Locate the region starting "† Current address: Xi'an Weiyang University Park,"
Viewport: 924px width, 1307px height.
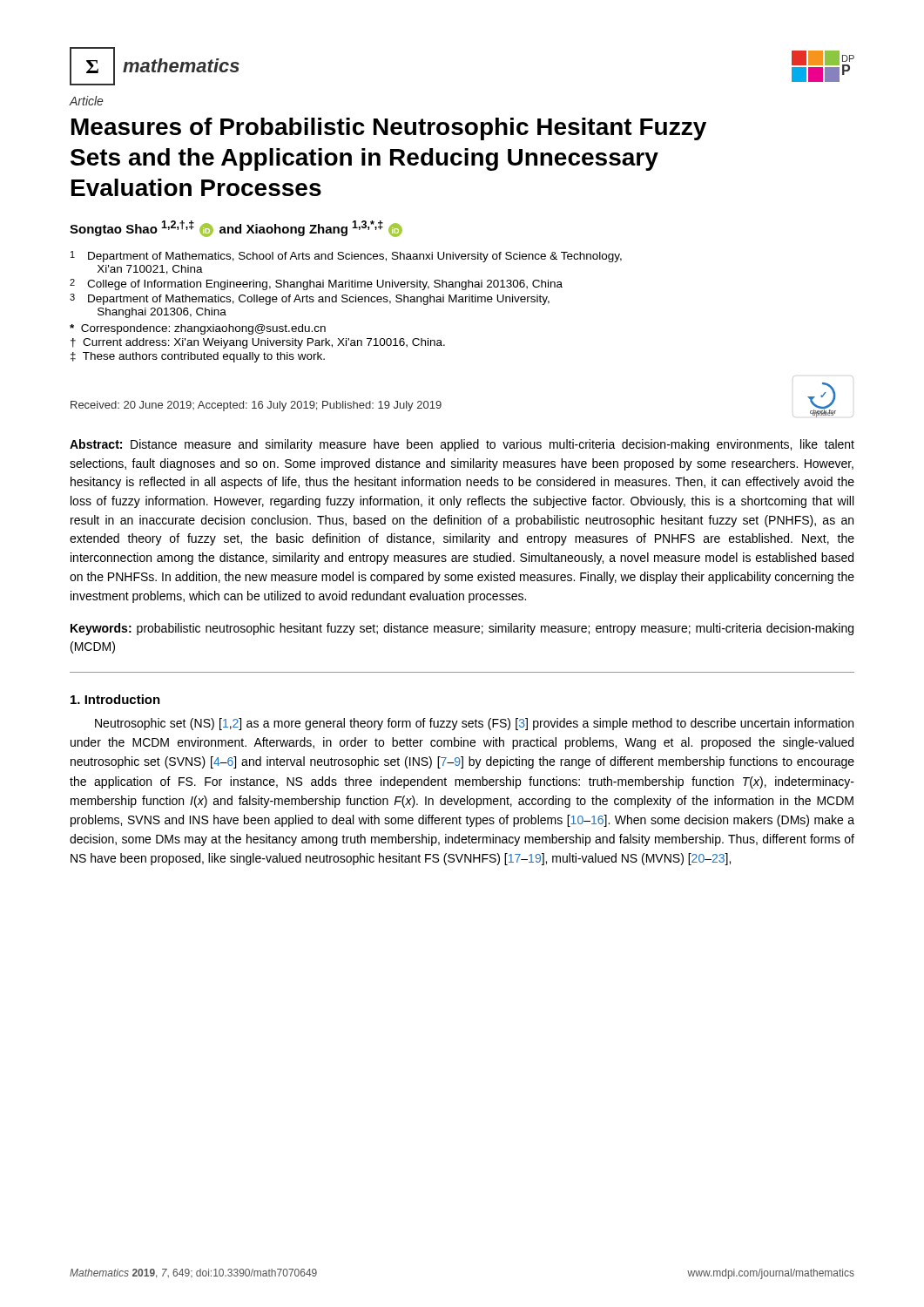(x=258, y=342)
